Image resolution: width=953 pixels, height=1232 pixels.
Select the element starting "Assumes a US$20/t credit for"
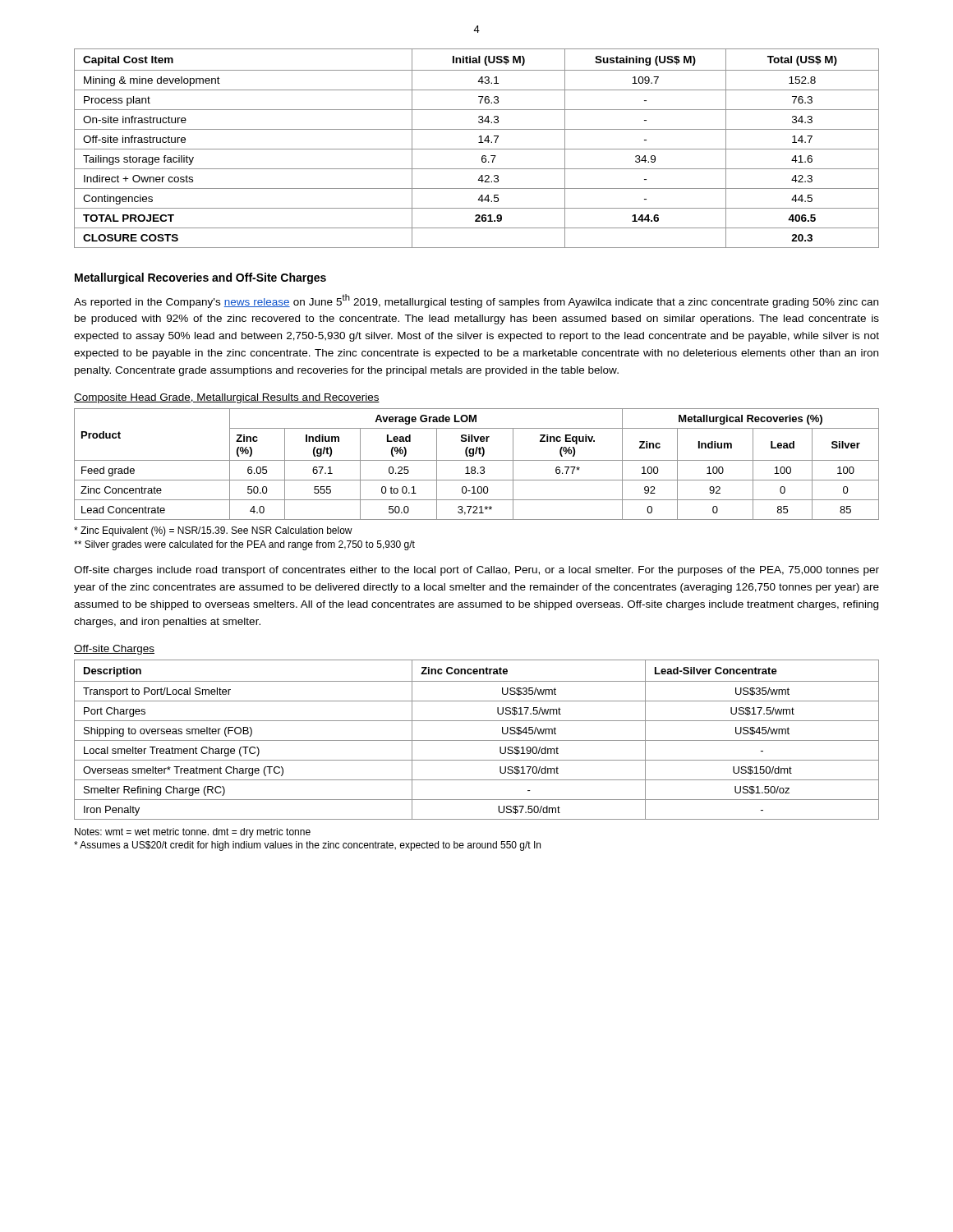pyautogui.click(x=308, y=845)
